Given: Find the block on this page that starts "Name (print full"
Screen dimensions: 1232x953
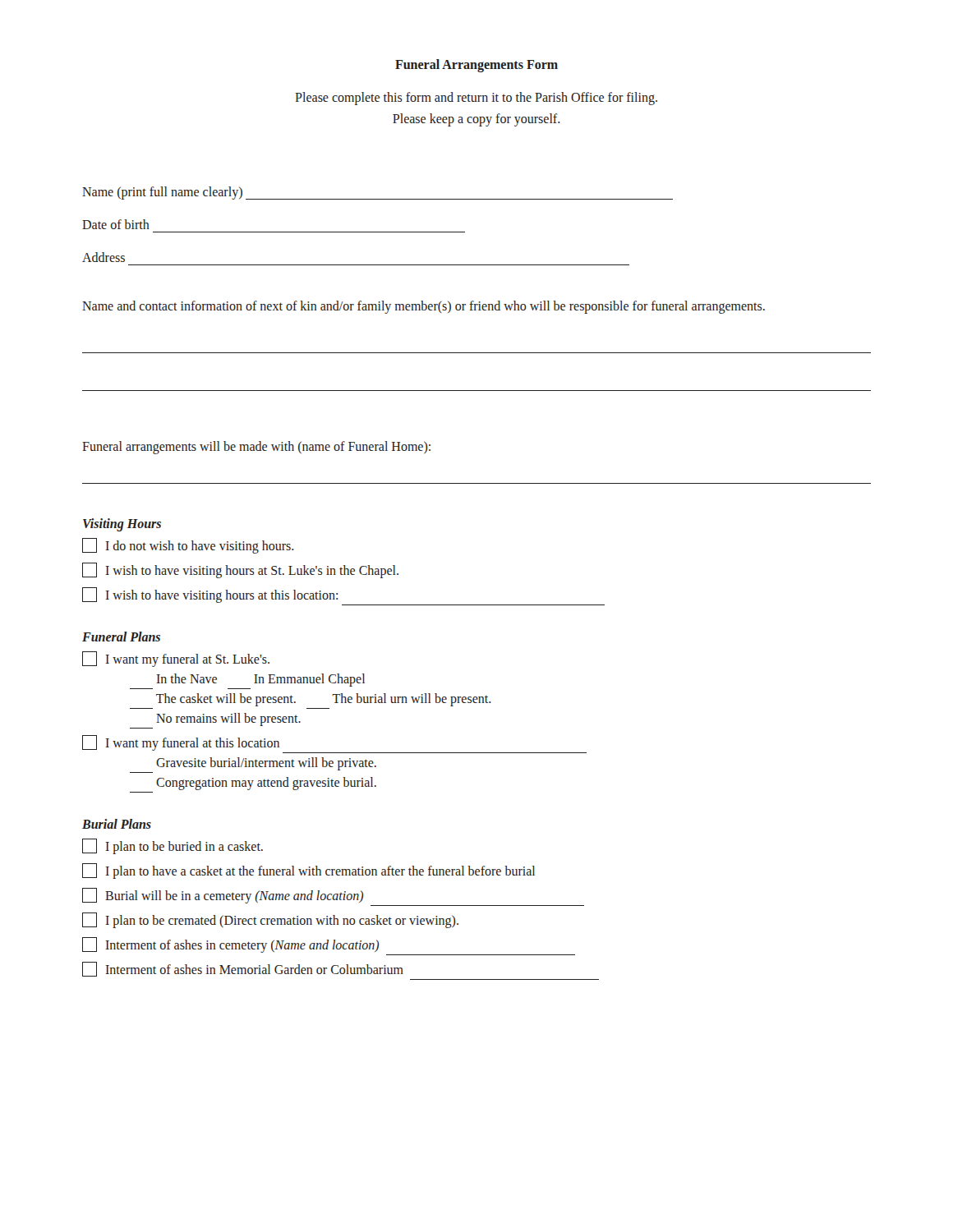Looking at the screenshot, I should (378, 192).
